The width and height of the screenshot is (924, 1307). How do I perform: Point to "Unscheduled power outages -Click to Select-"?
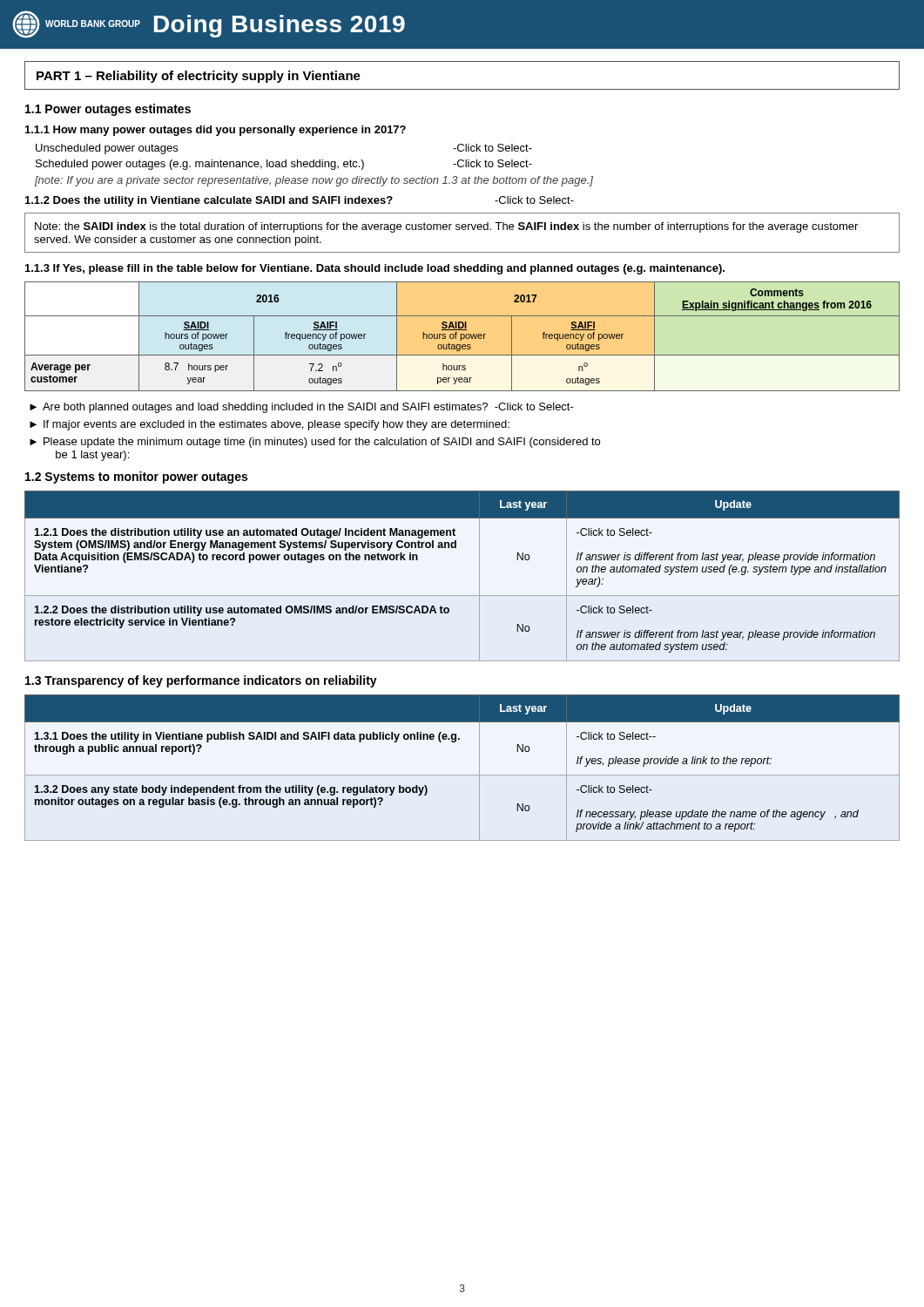(283, 148)
